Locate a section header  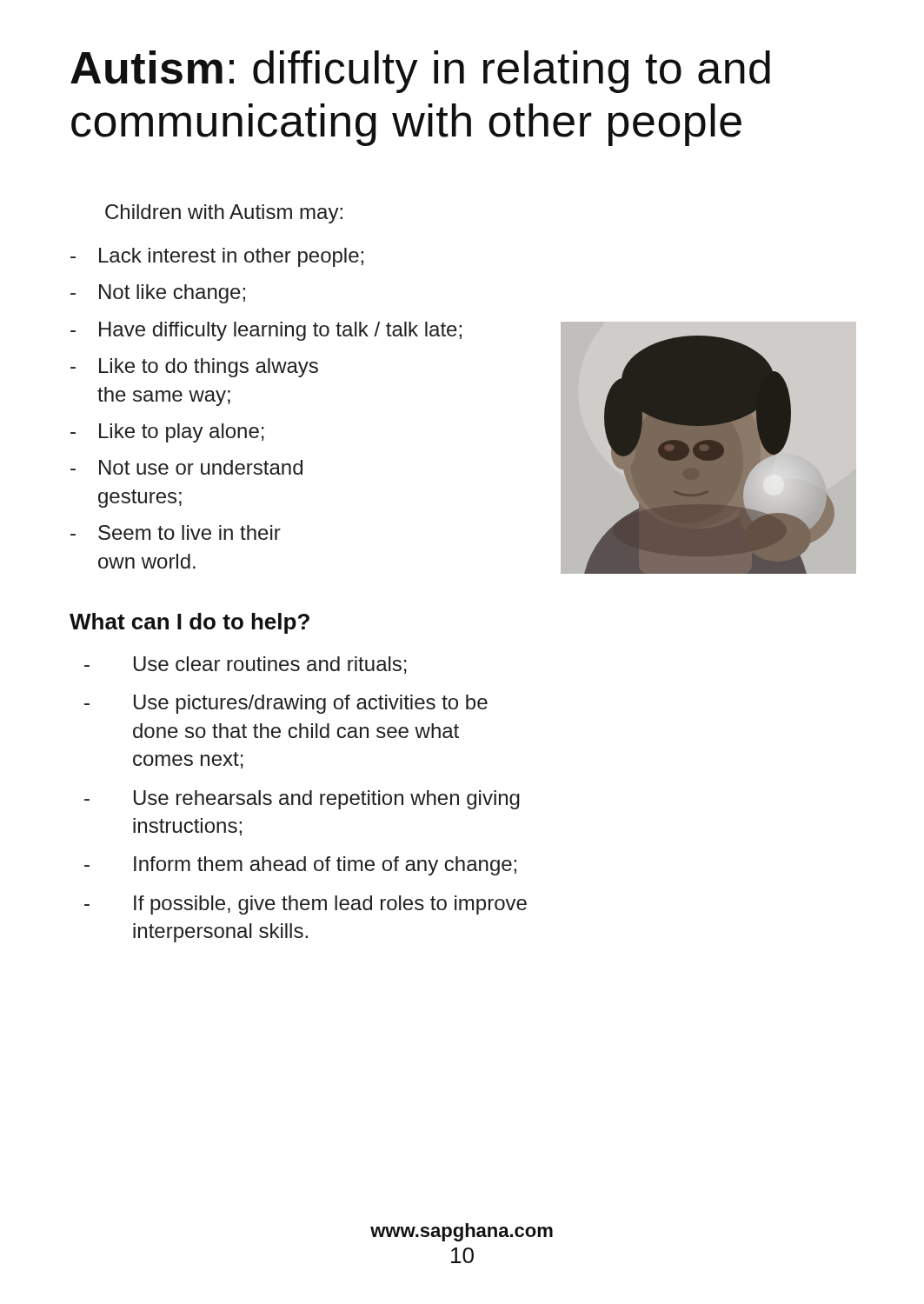(x=190, y=622)
